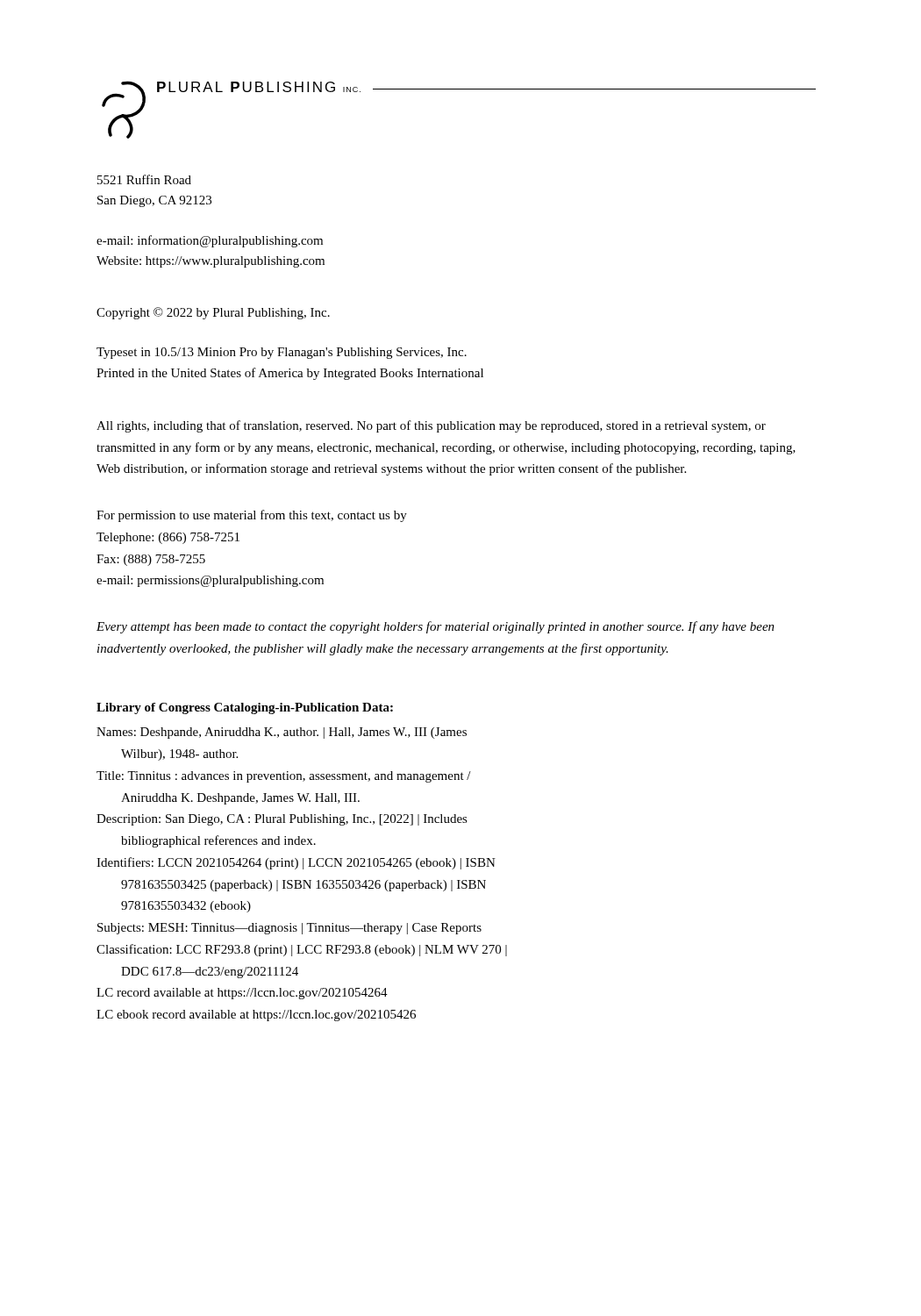
Task: Navigate to the block starting "e-mail: information@pluralpublishing.com Website: https://www.pluralpublishing.com"
Action: 211,250
